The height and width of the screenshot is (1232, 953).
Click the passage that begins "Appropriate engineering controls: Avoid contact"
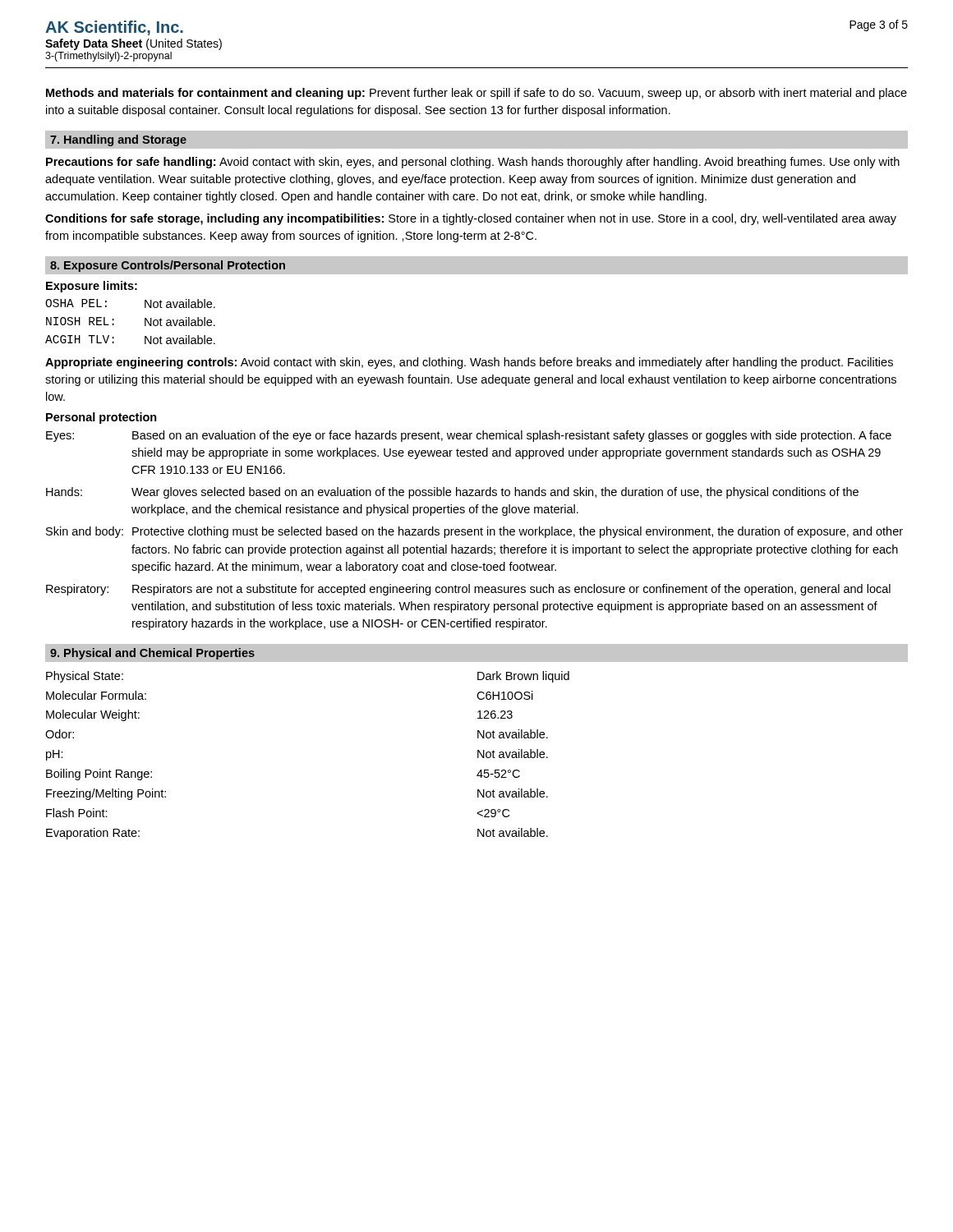[471, 380]
